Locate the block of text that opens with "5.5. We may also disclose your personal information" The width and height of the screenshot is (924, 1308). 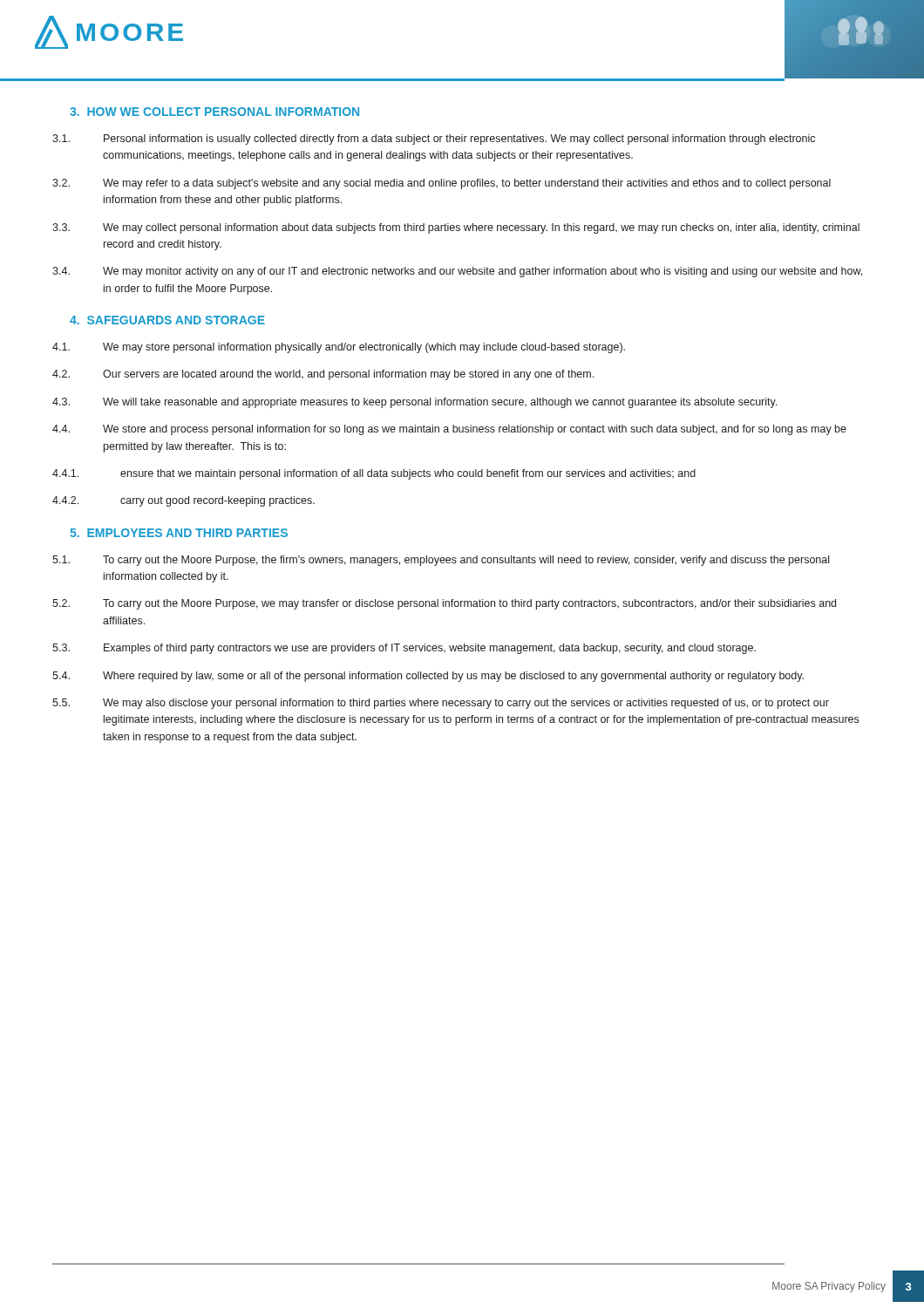(462, 720)
